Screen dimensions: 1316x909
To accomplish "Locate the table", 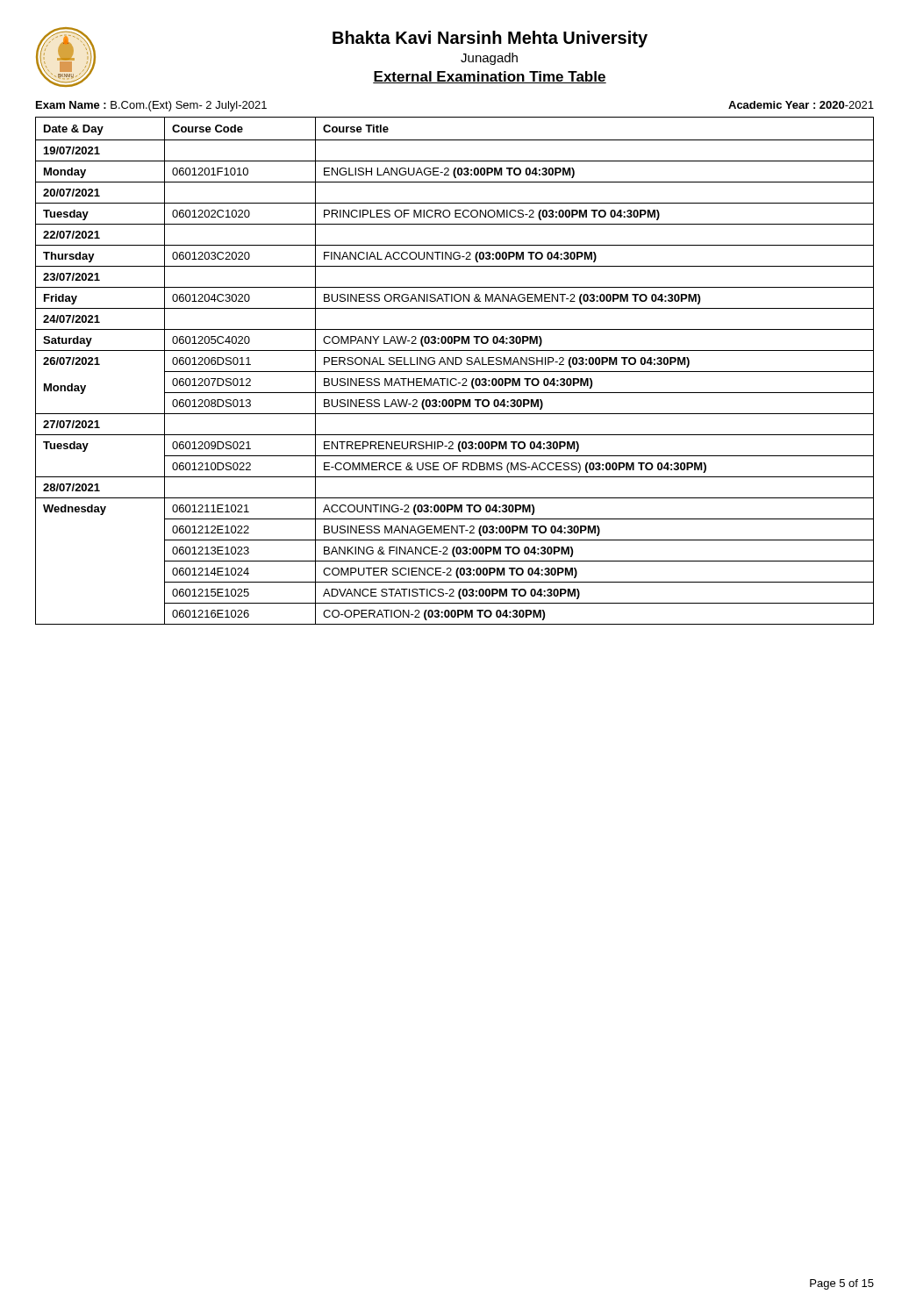I will pyautogui.click(x=454, y=371).
